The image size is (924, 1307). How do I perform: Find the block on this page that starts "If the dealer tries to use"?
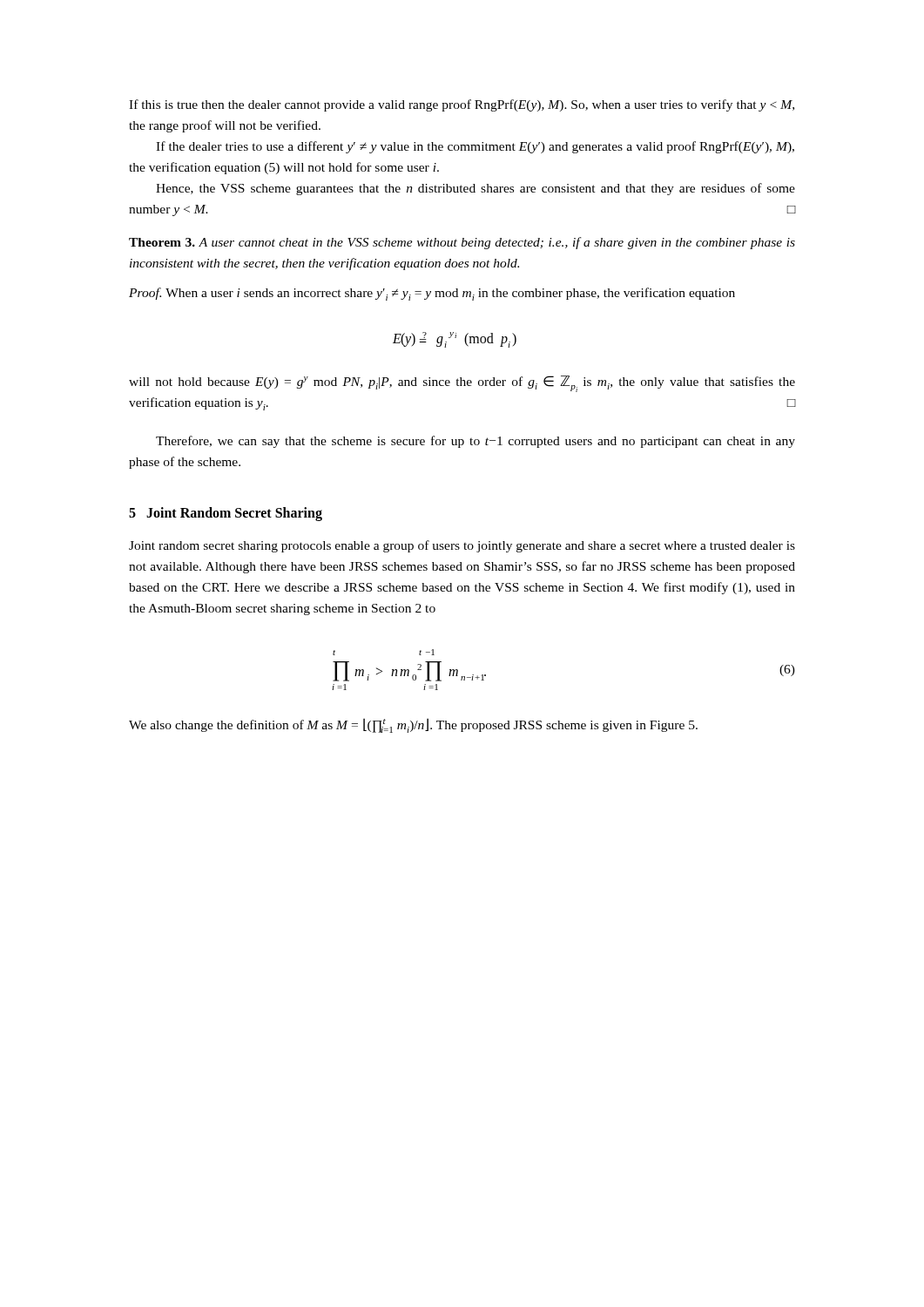coord(462,157)
